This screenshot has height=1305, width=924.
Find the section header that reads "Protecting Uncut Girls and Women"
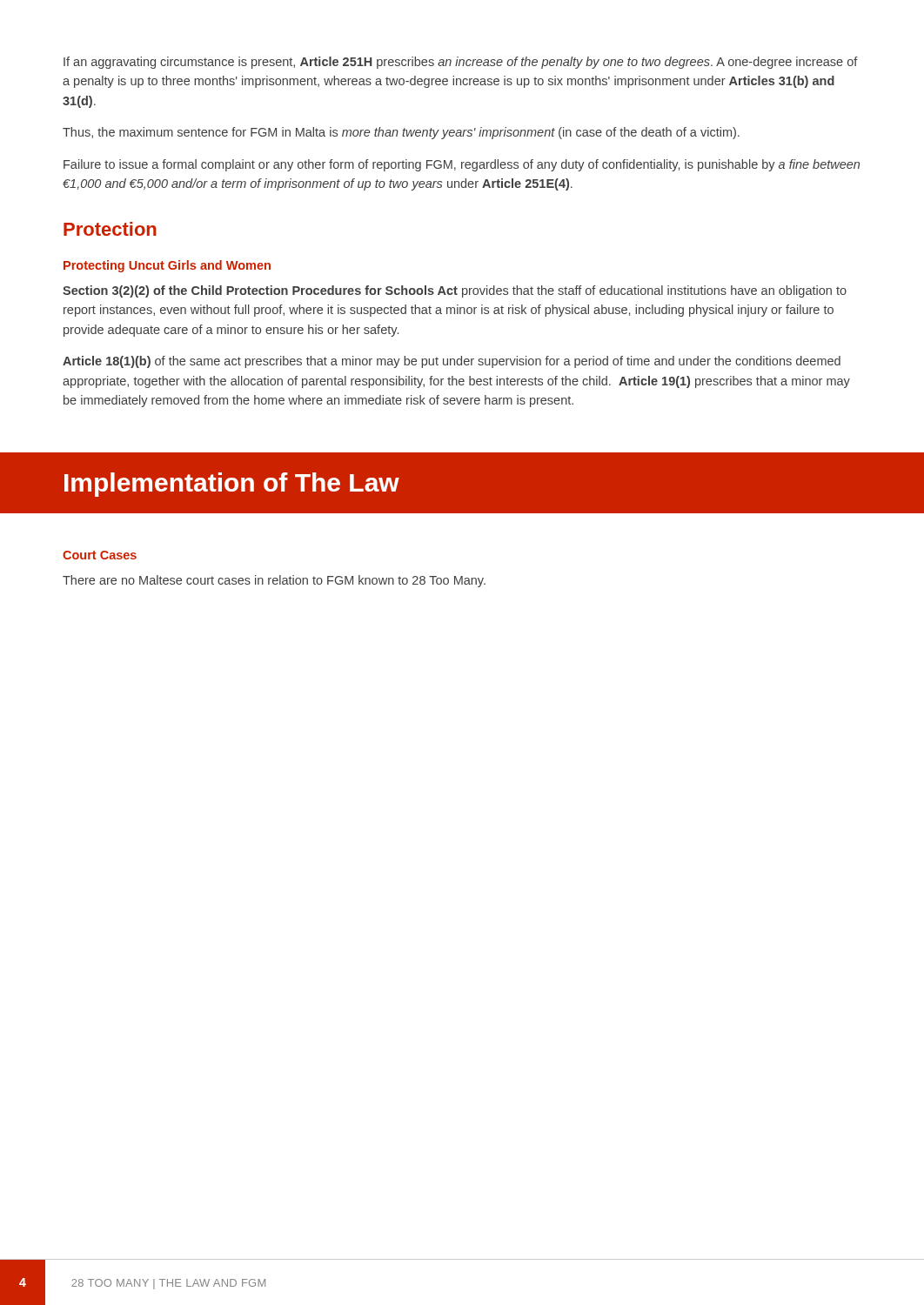[x=167, y=265]
